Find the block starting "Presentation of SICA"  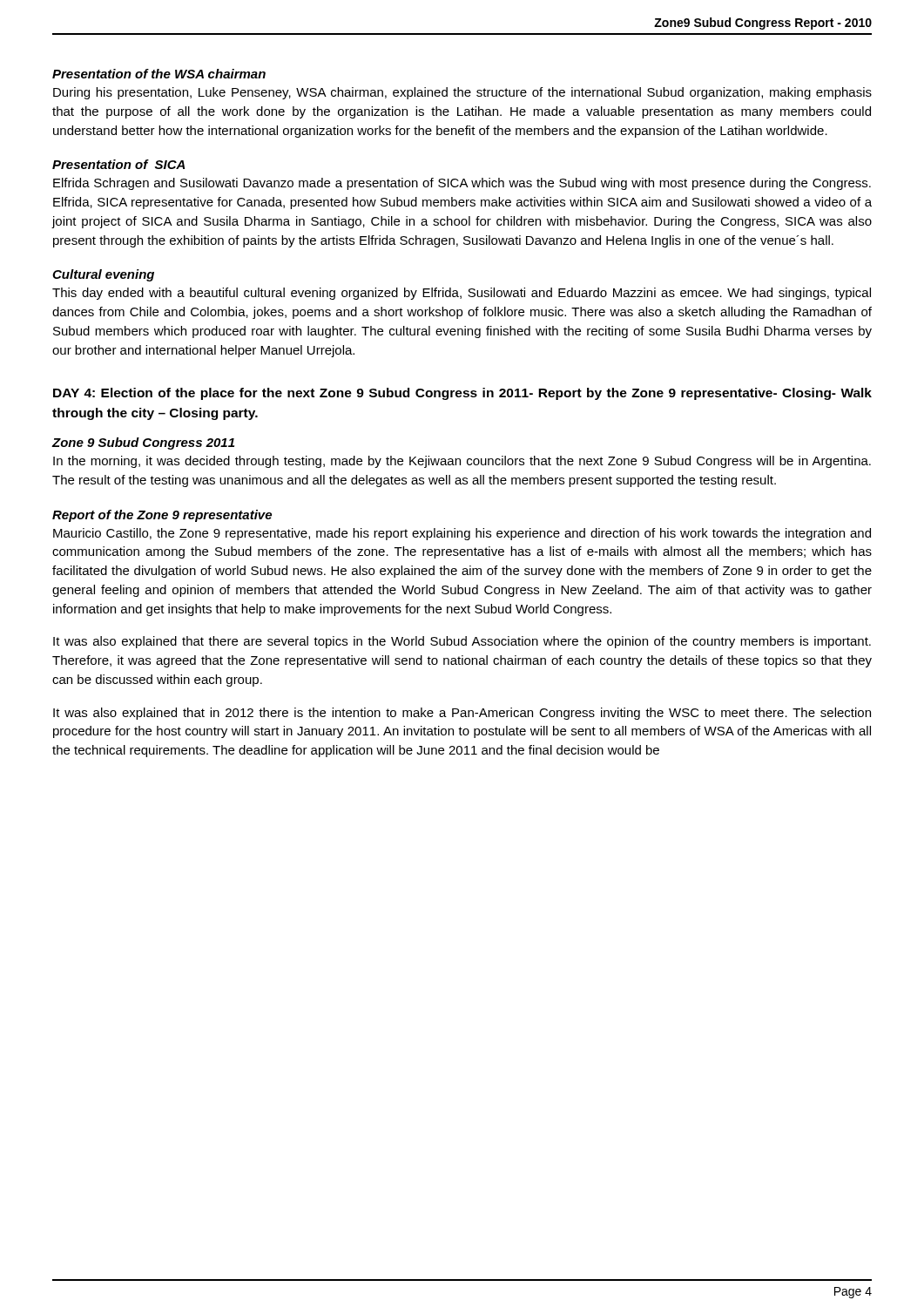pyautogui.click(x=119, y=164)
